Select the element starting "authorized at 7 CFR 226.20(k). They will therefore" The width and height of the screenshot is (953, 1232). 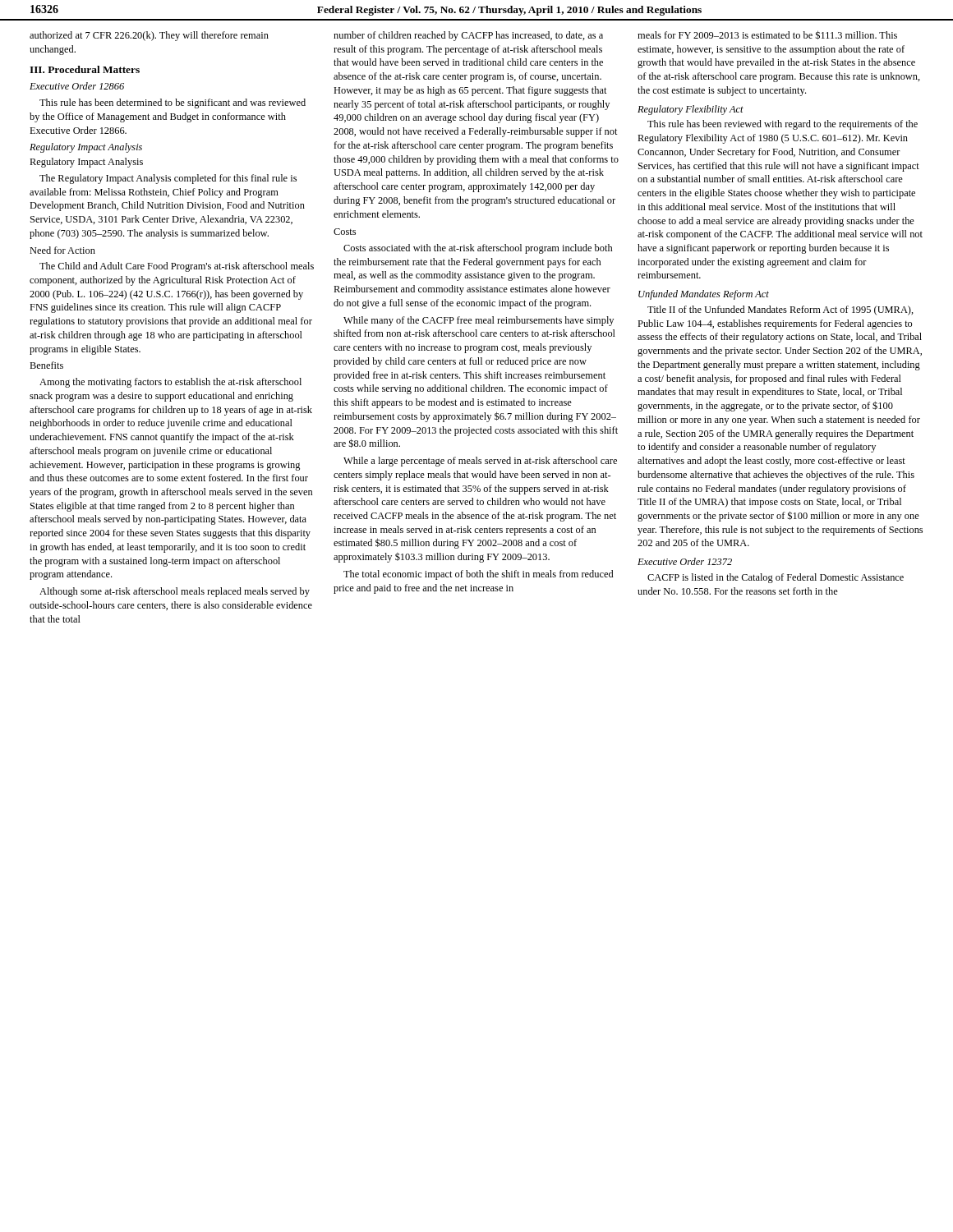pos(172,42)
